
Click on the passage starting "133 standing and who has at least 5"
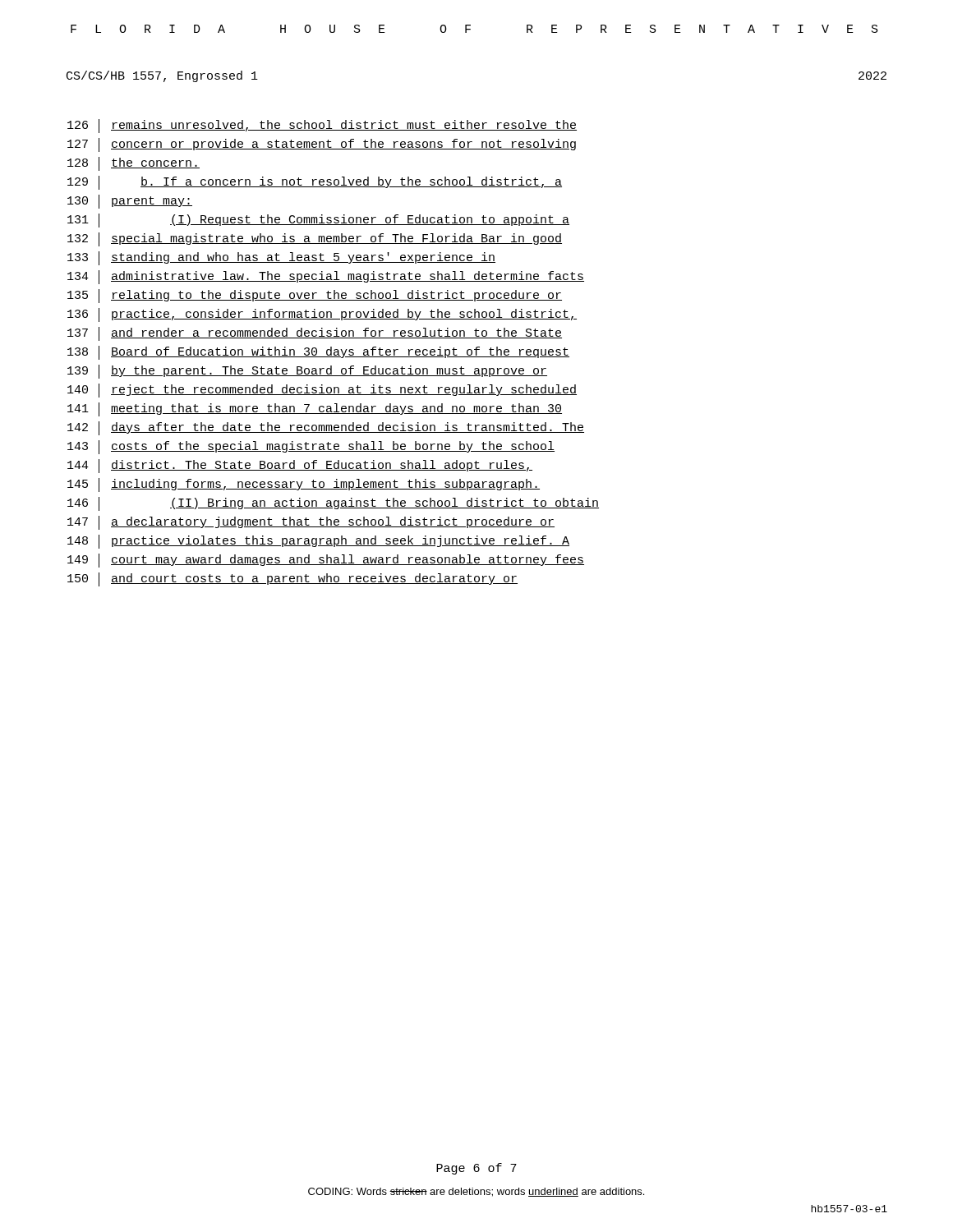coord(476,258)
